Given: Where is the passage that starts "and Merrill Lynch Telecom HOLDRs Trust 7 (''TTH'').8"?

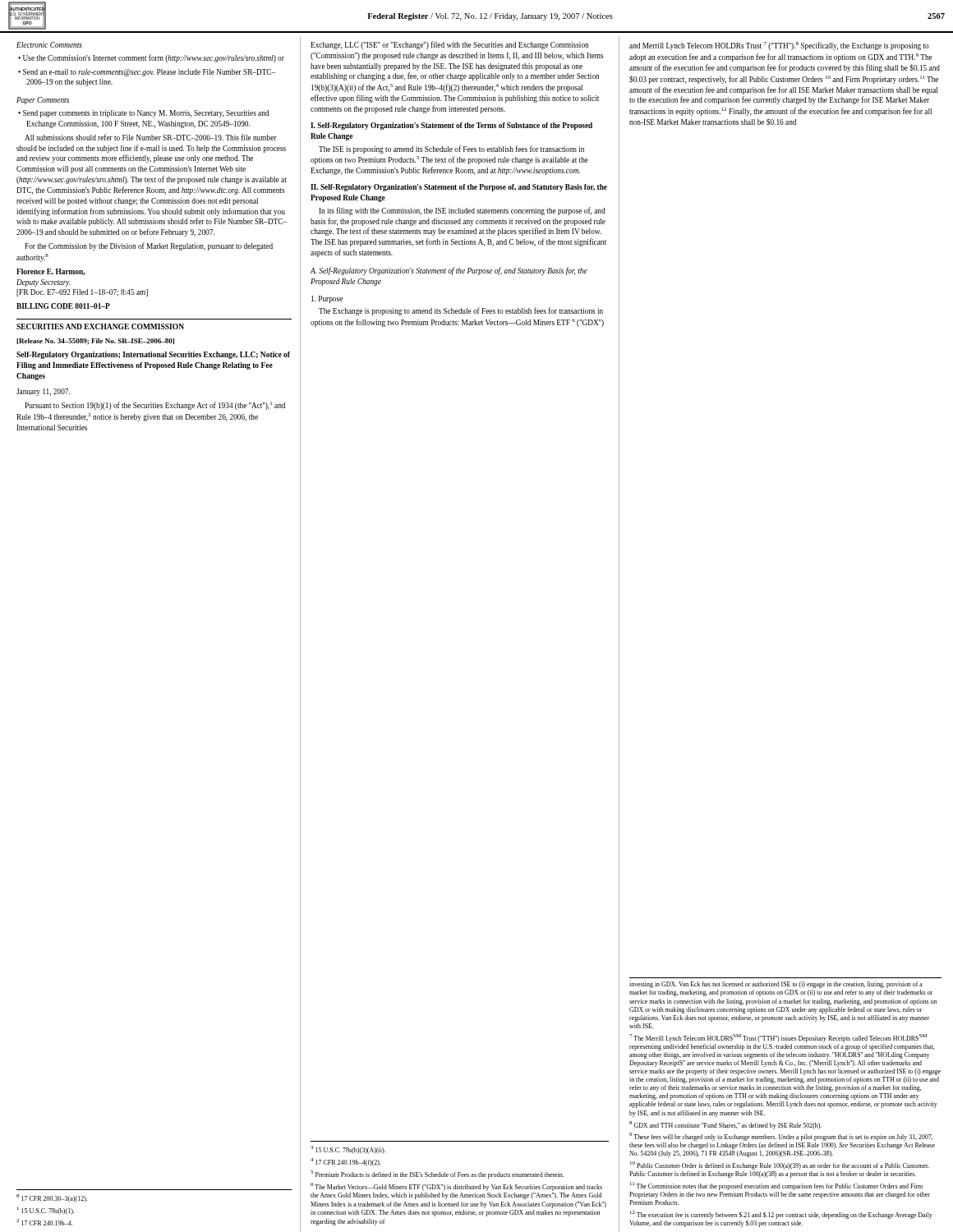Looking at the screenshot, I should tap(785, 84).
